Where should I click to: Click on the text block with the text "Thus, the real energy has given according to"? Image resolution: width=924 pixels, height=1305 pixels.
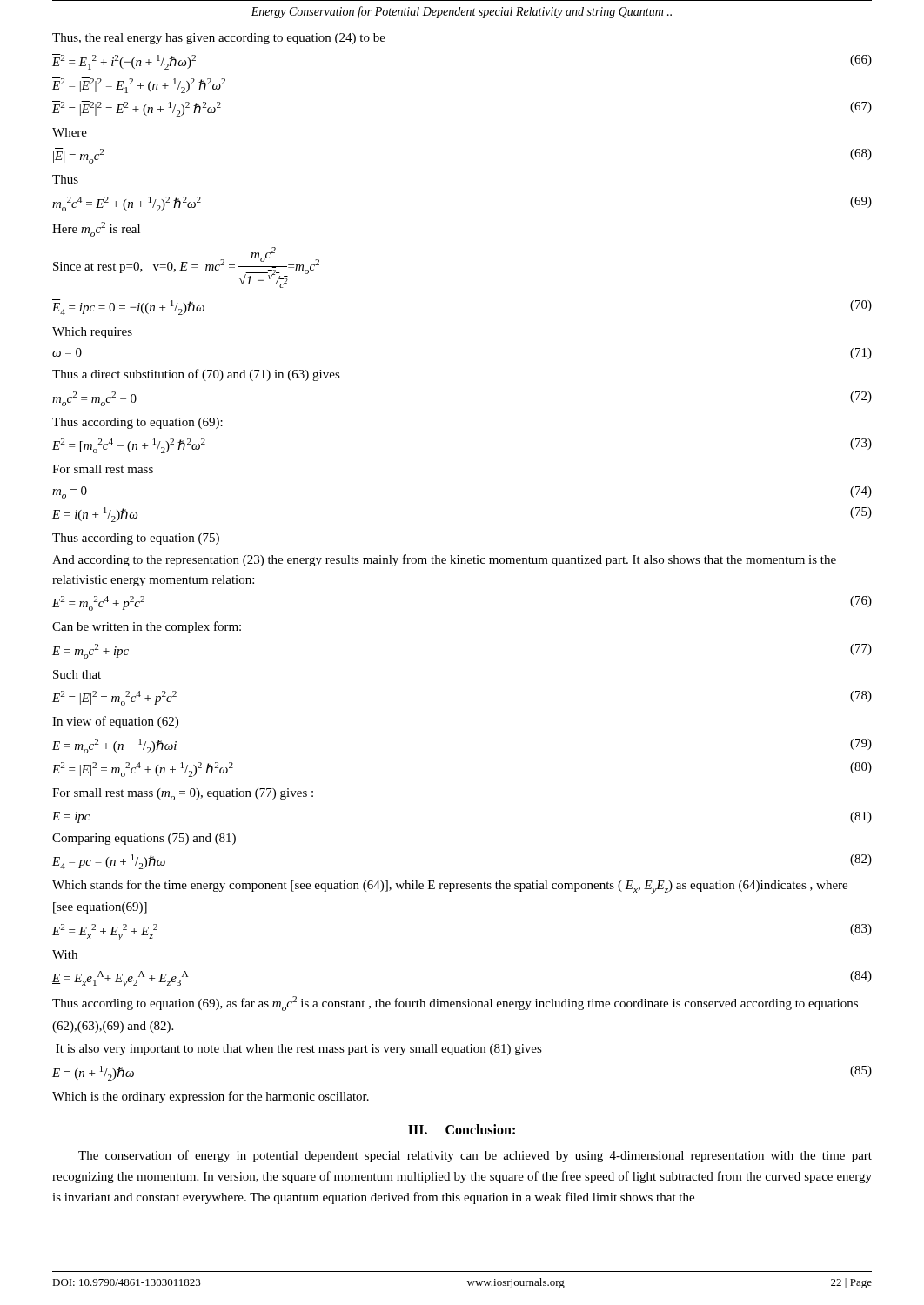click(x=219, y=37)
